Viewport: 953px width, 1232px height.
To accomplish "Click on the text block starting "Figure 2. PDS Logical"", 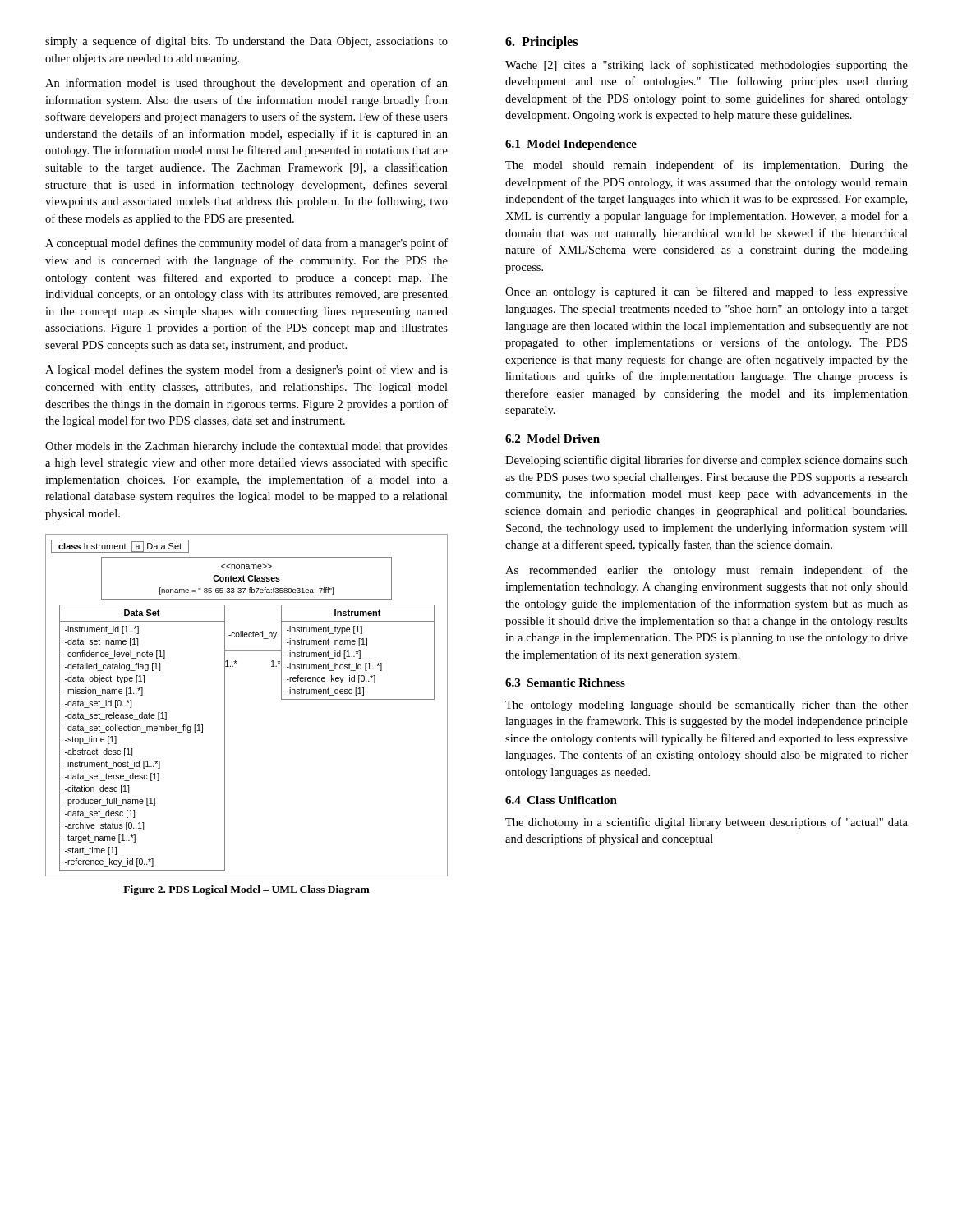I will coord(246,889).
